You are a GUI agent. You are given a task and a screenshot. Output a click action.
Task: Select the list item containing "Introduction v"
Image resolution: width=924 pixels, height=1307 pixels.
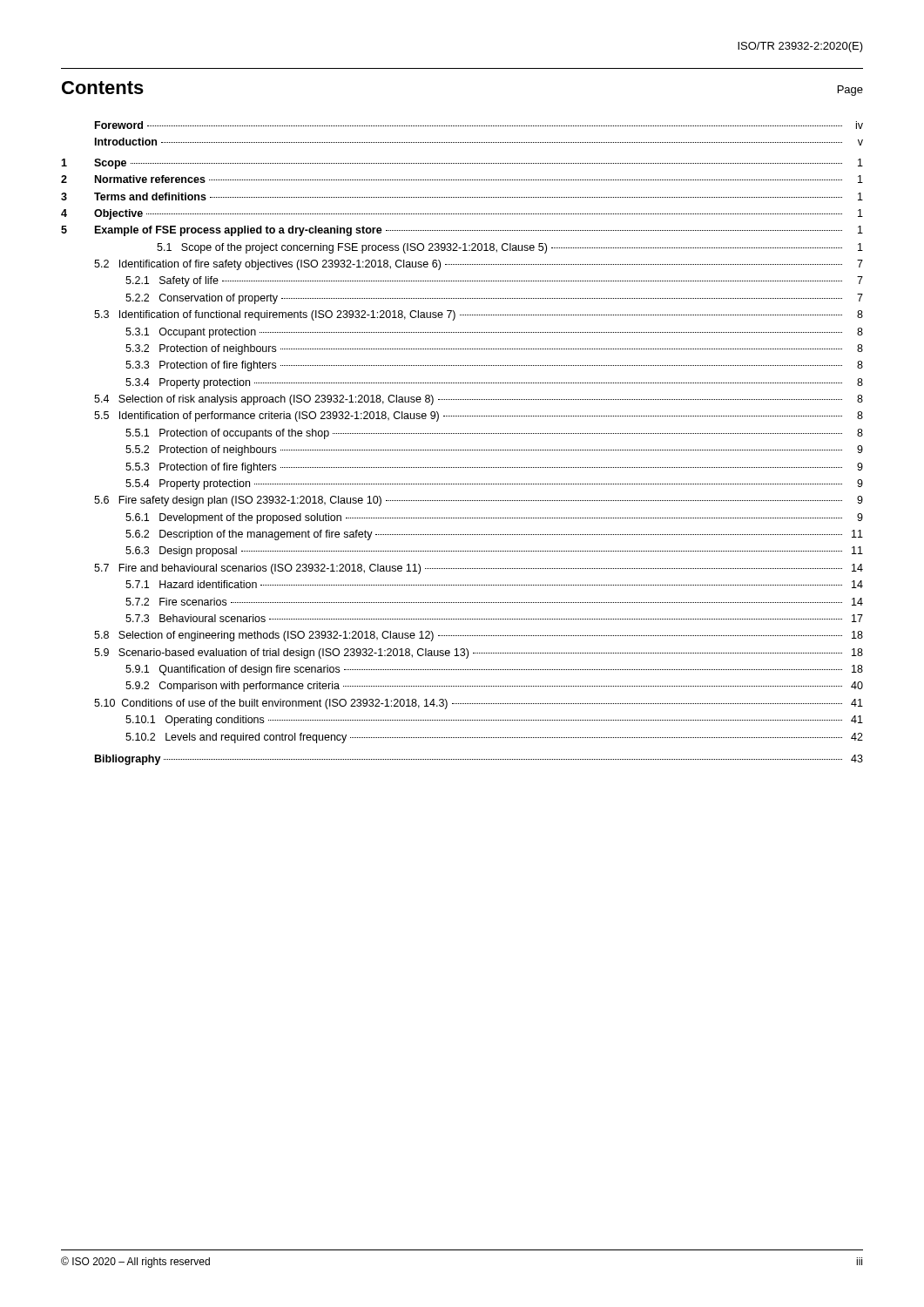point(479,143)
